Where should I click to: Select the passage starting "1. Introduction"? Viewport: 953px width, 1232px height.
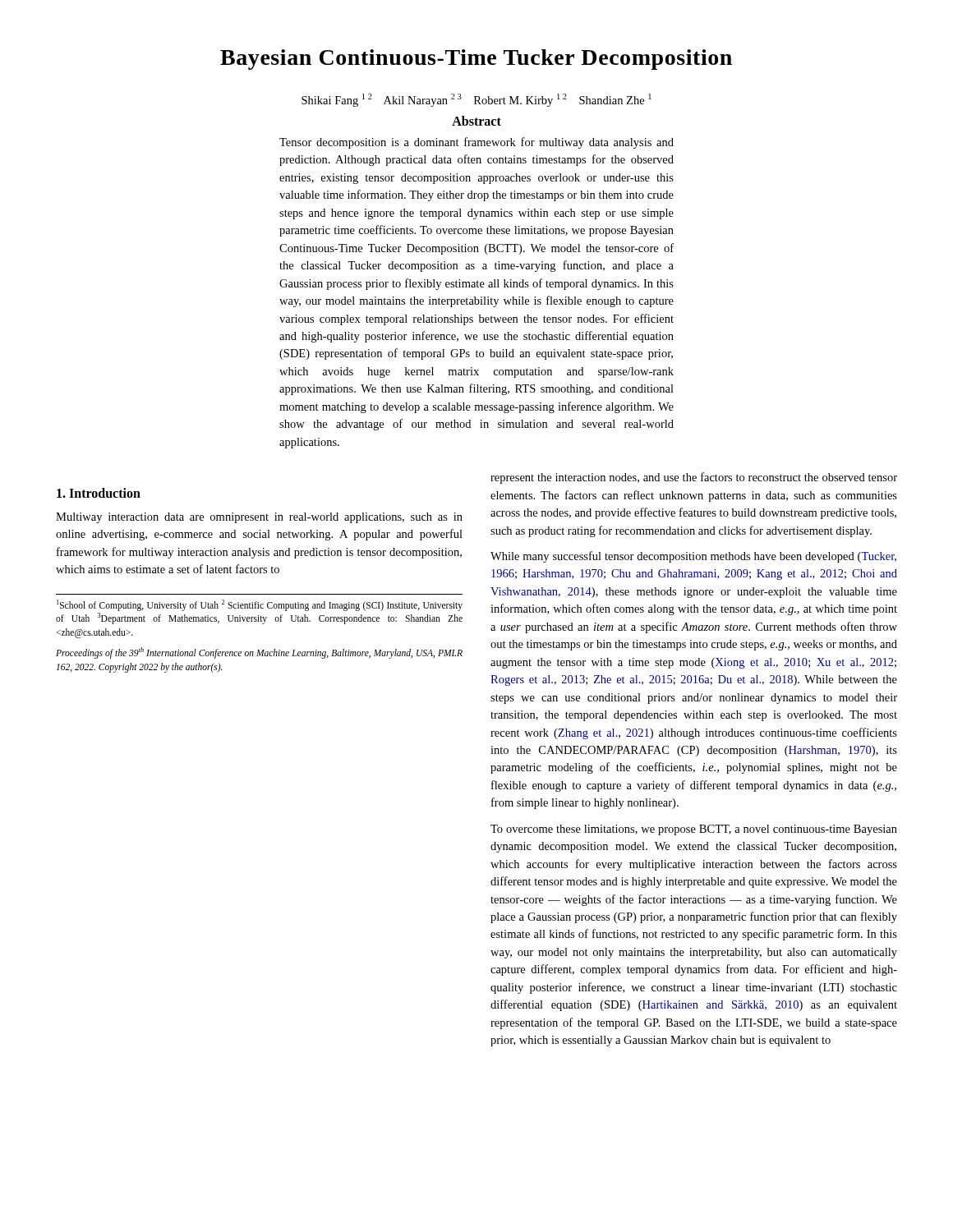(x=98, y=493)
